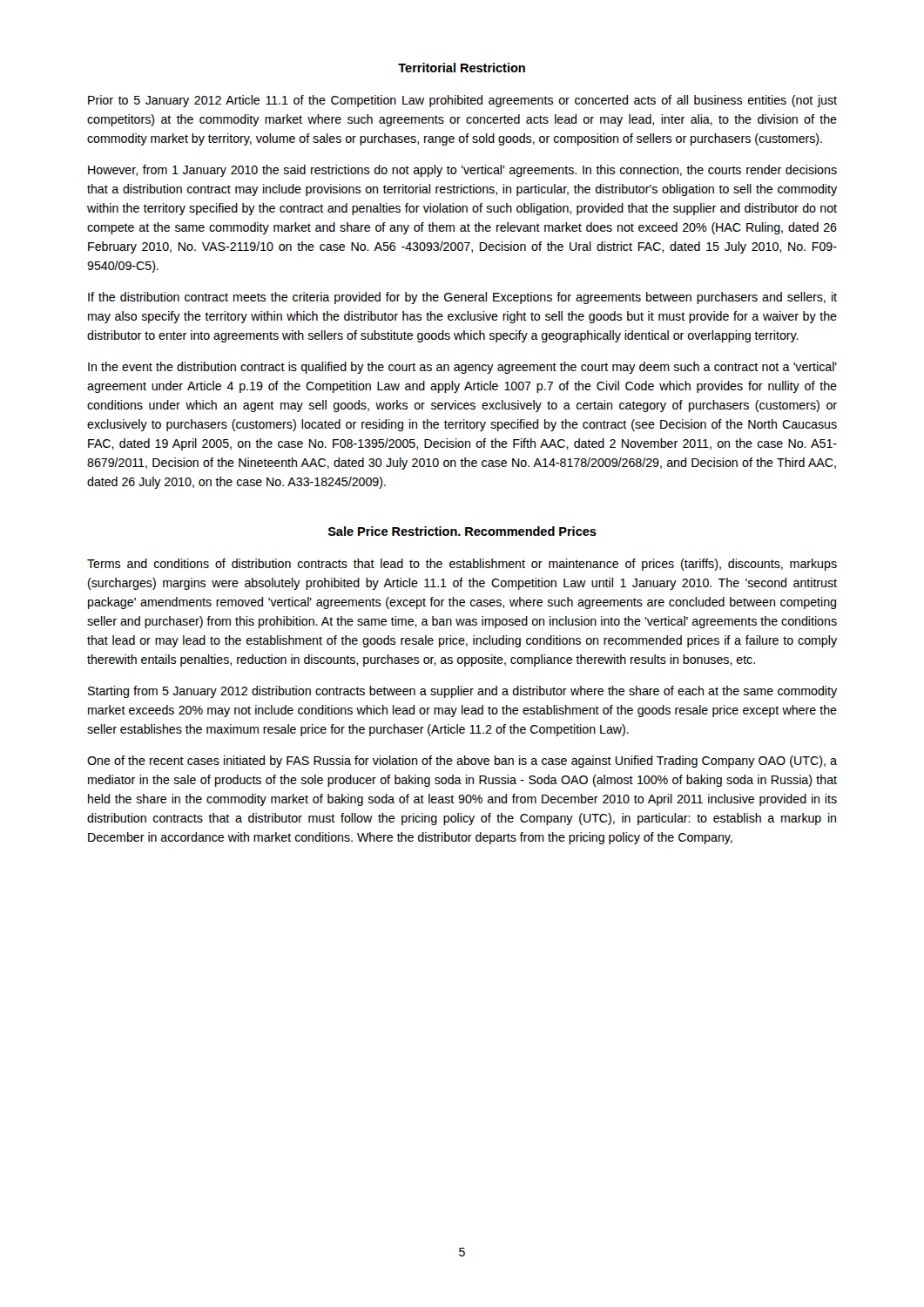Select the passage starting "Terms and conditions"

pyautogui.click(x=462, y=612)
